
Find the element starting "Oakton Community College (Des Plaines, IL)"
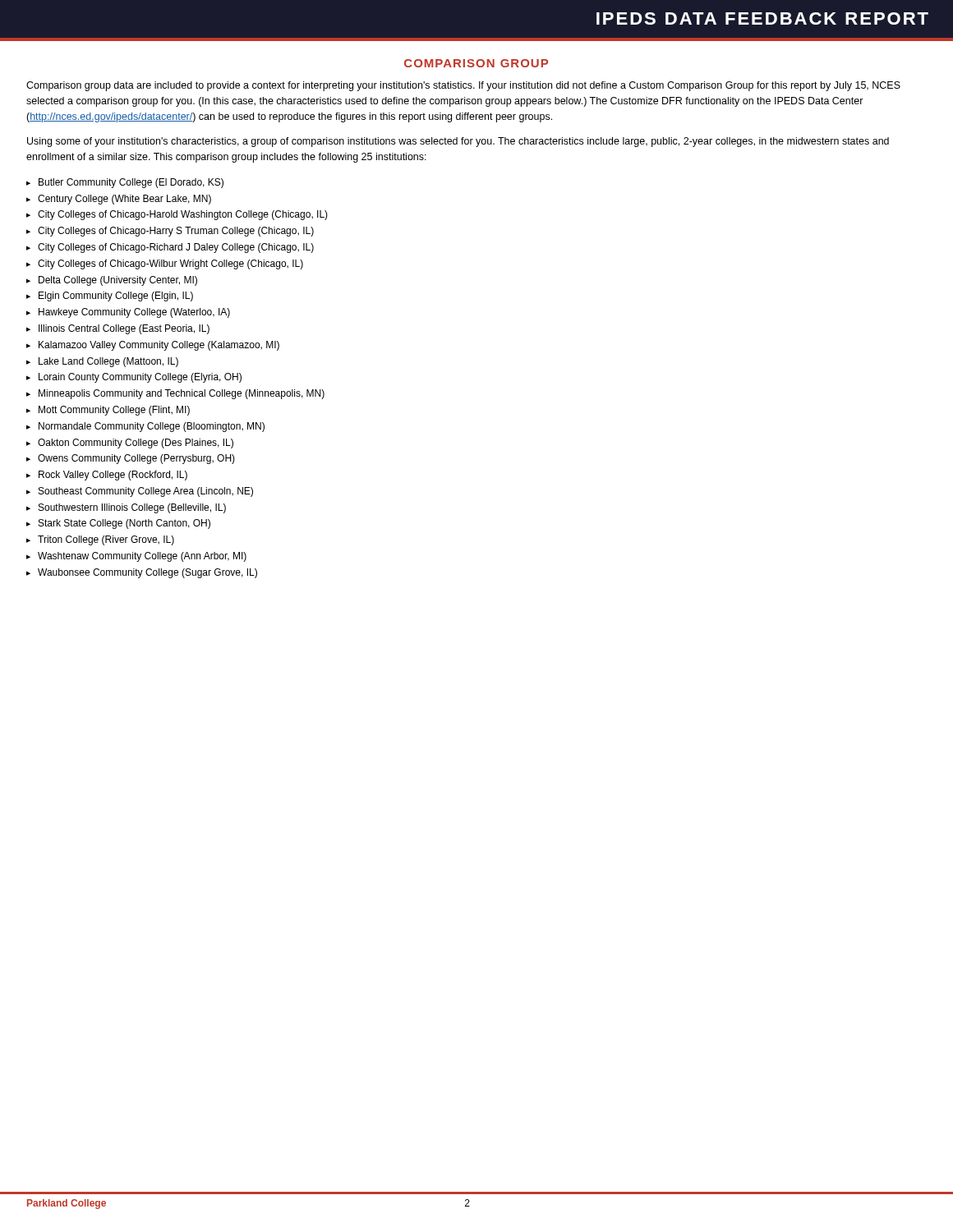[x=136, y=442]
